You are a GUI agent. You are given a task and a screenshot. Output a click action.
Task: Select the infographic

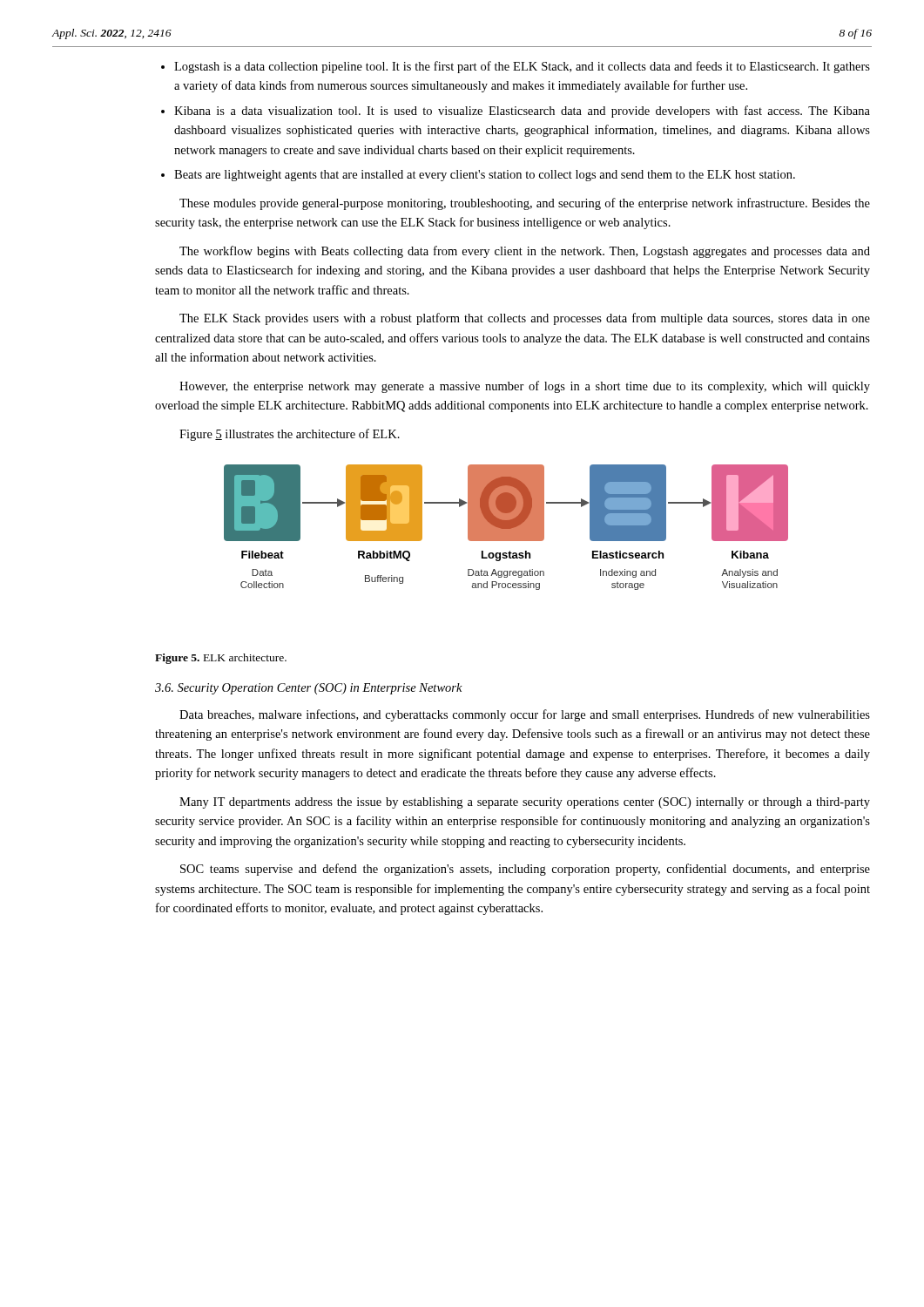[513, 550]
